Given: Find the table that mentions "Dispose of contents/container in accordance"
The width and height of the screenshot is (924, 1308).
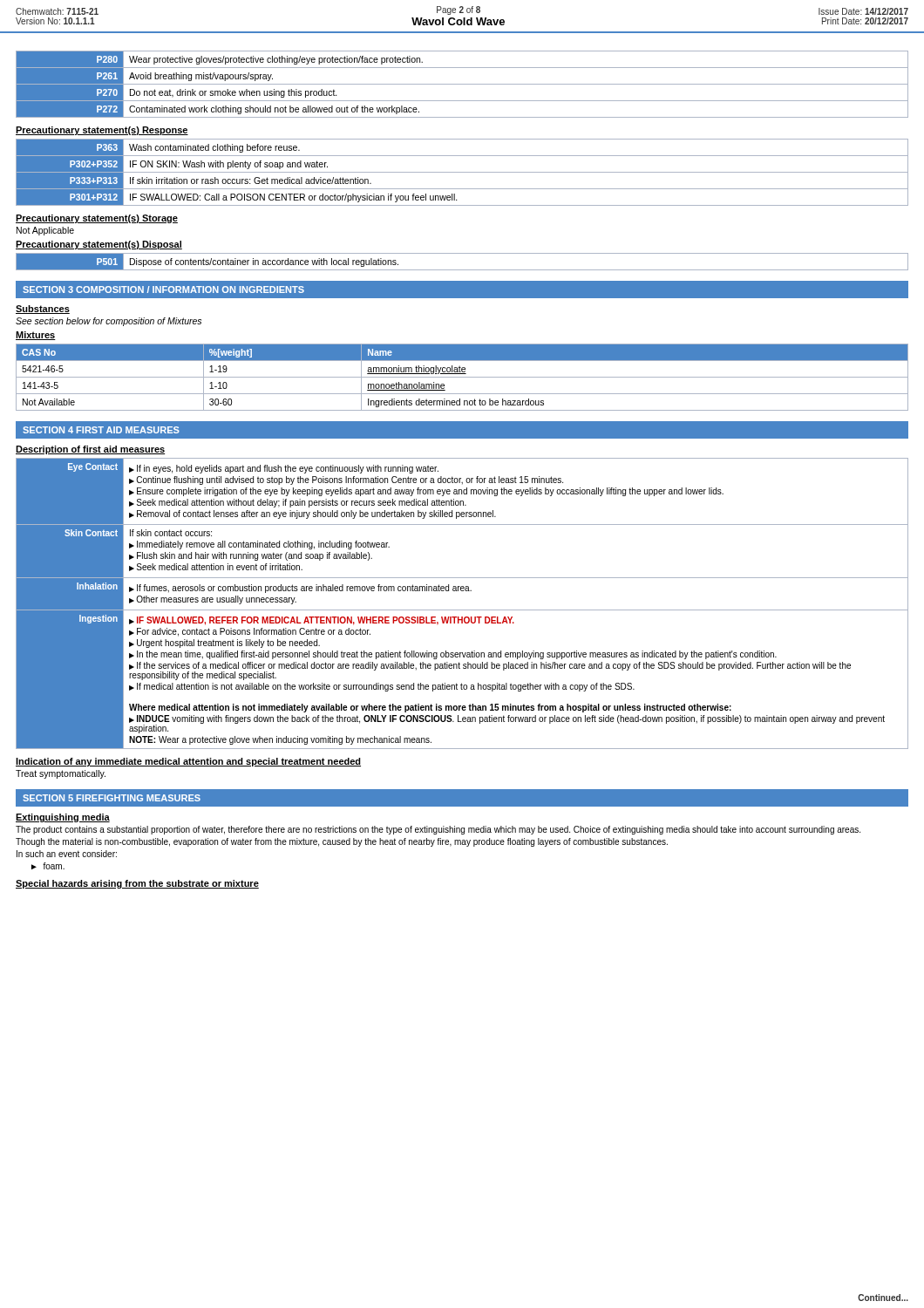Looking at the screenshot, I should point(462,262).
